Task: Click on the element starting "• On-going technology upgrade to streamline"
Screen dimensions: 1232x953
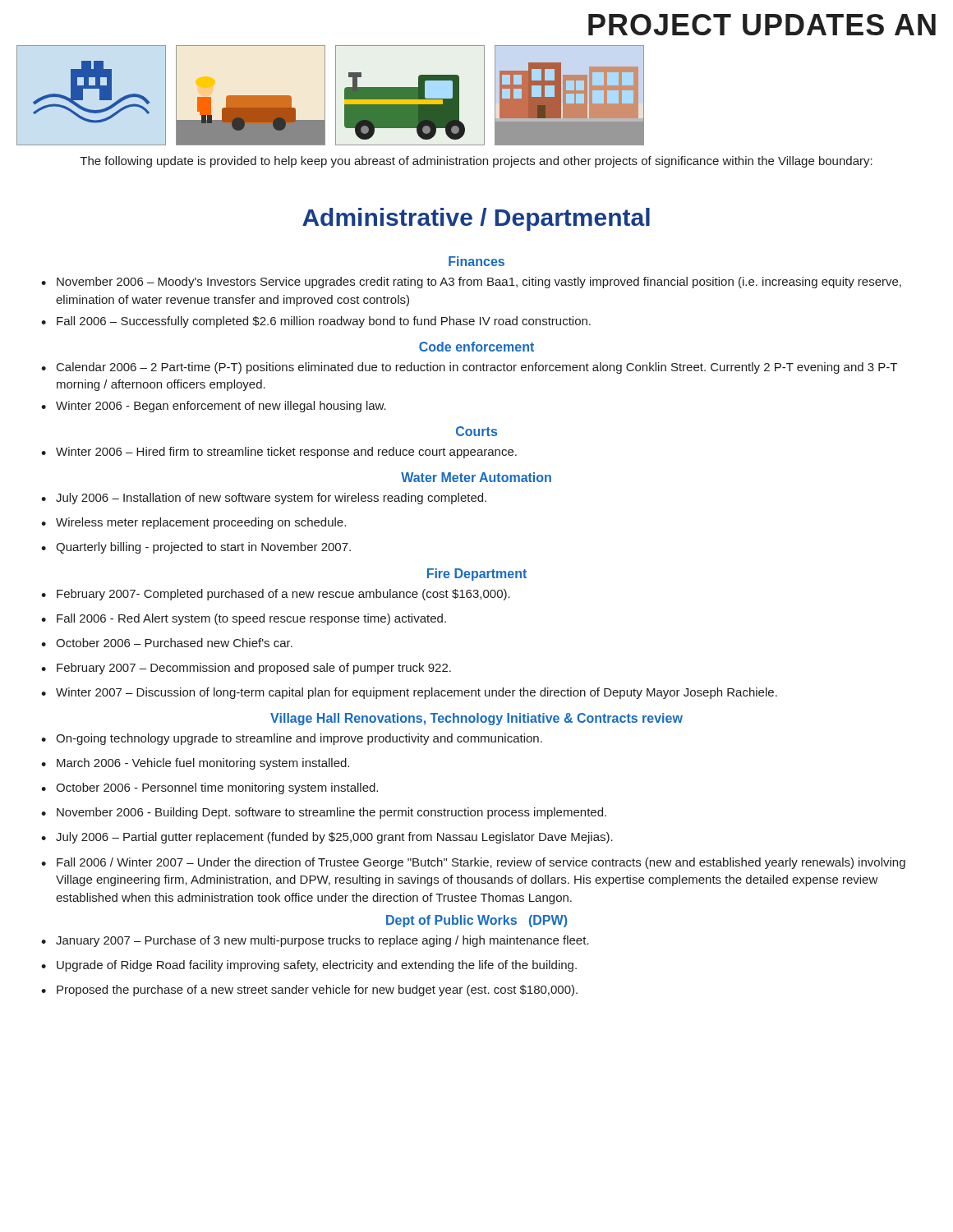Action: point(476,740)
